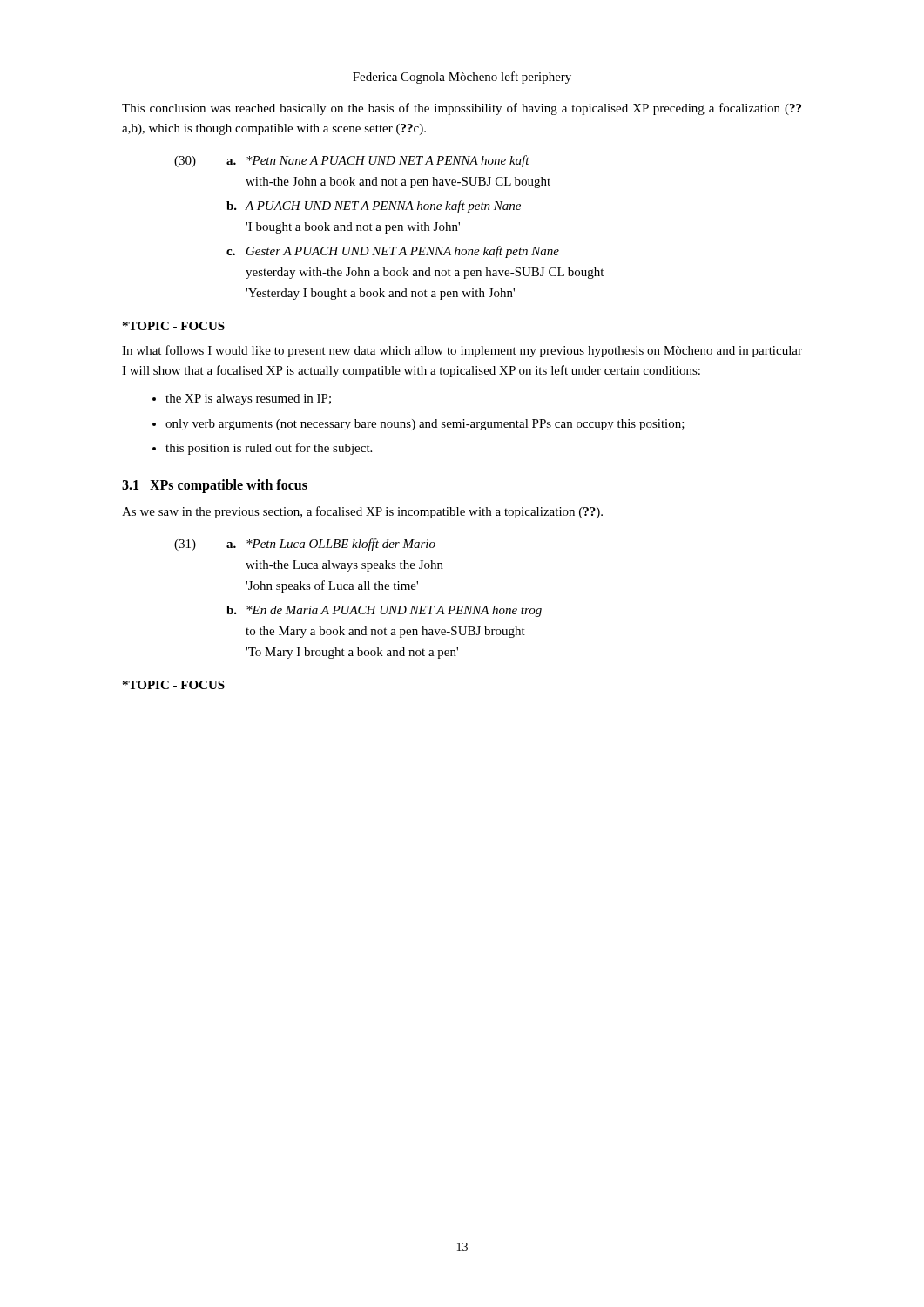Screen dimensions: 1307x924
Task: Find the text block that reads "(30) a. *Petn"
Action: click(352, 161)
